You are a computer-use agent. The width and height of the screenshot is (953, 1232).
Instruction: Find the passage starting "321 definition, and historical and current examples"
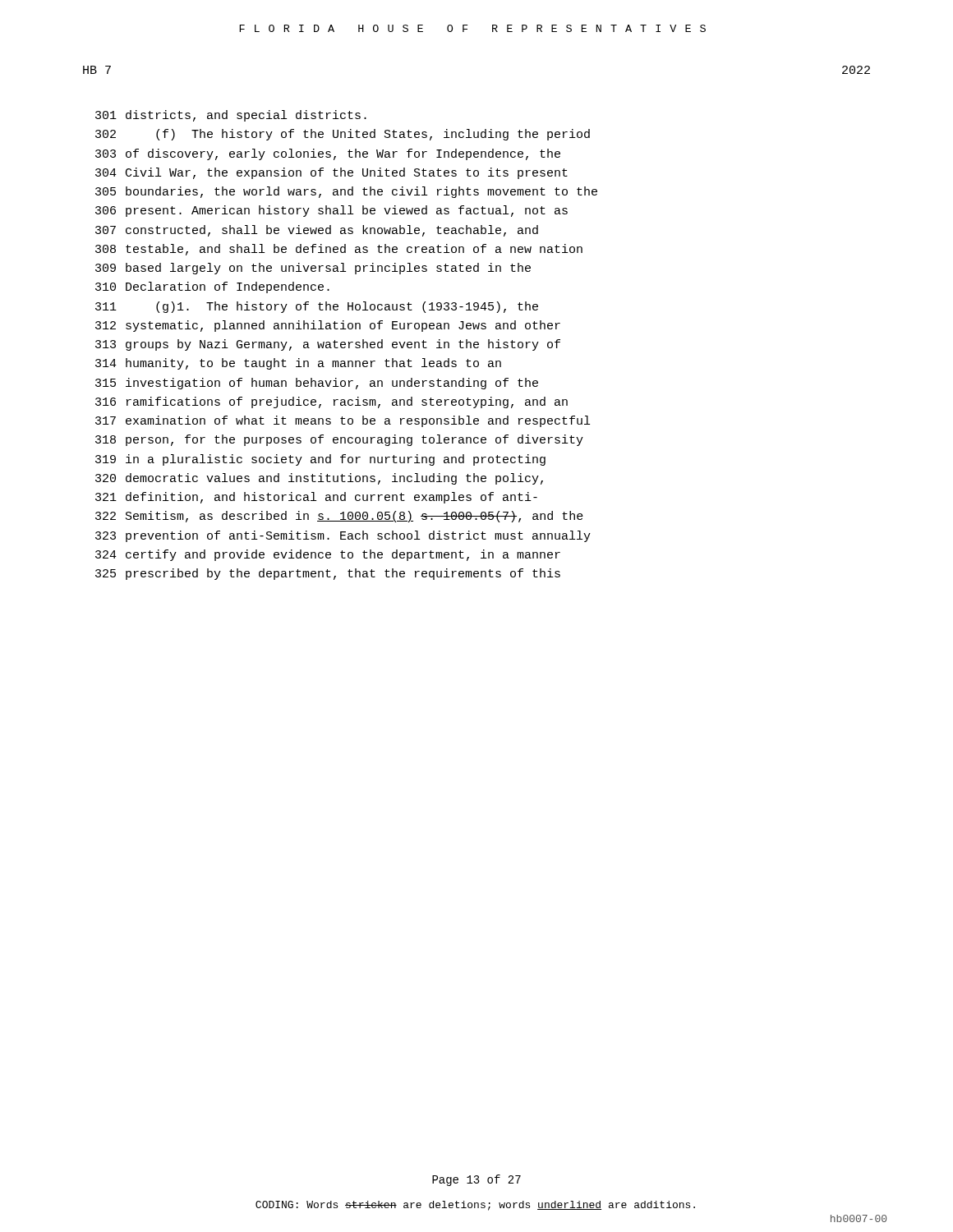485,498
